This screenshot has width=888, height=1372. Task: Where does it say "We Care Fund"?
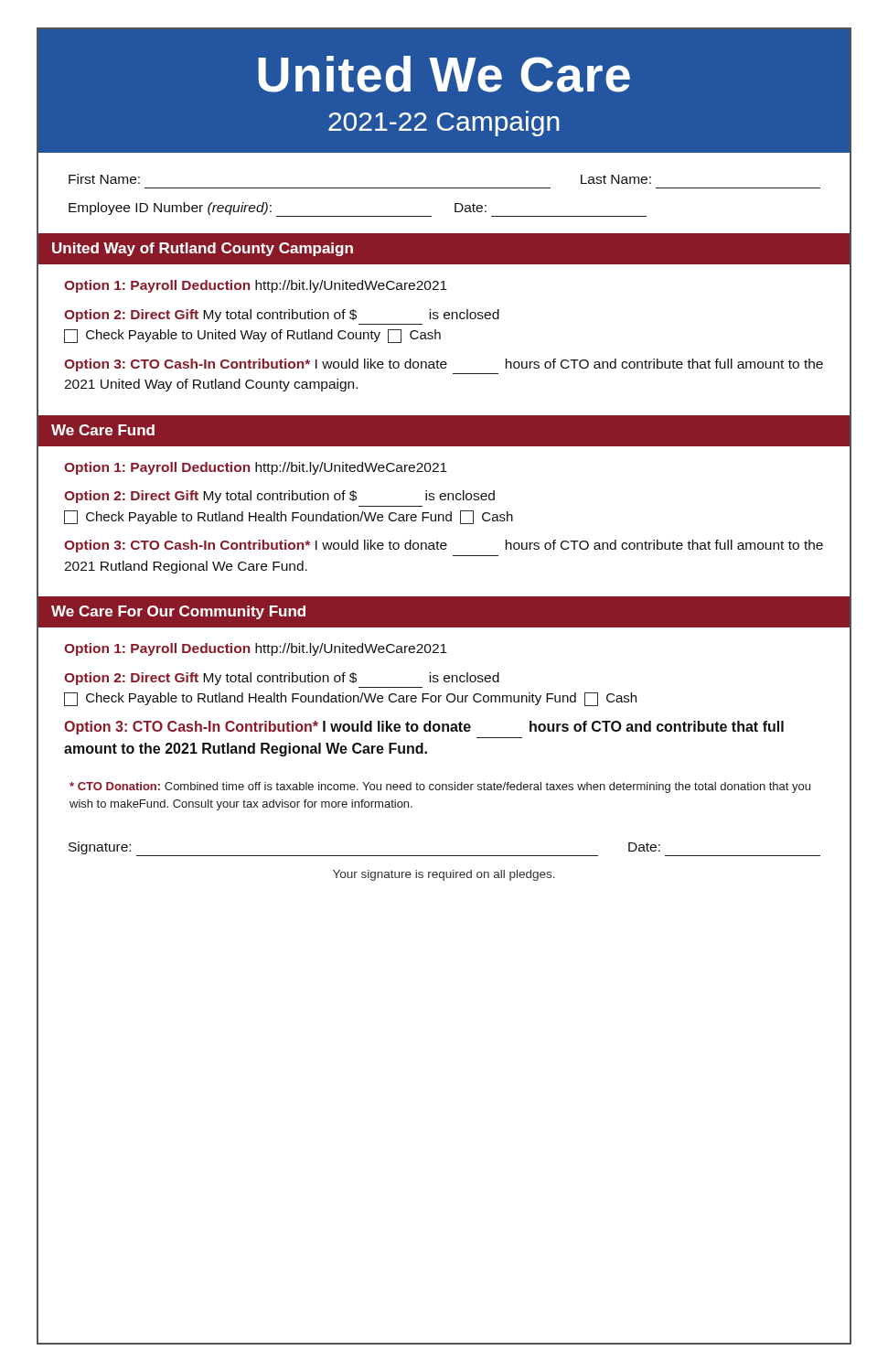103,430
